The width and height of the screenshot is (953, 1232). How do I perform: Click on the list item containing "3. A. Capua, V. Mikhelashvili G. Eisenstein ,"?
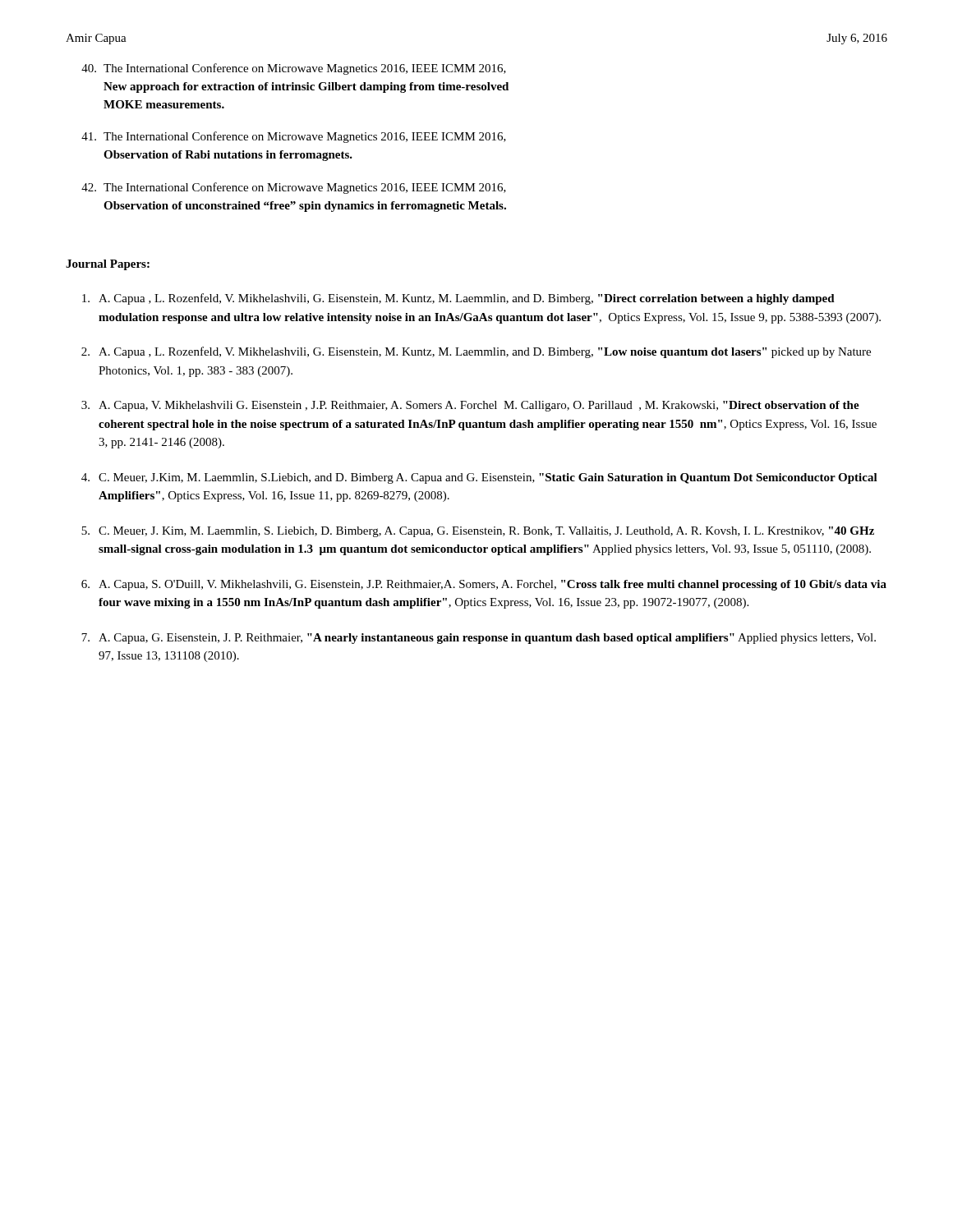[x=476, y=424]
